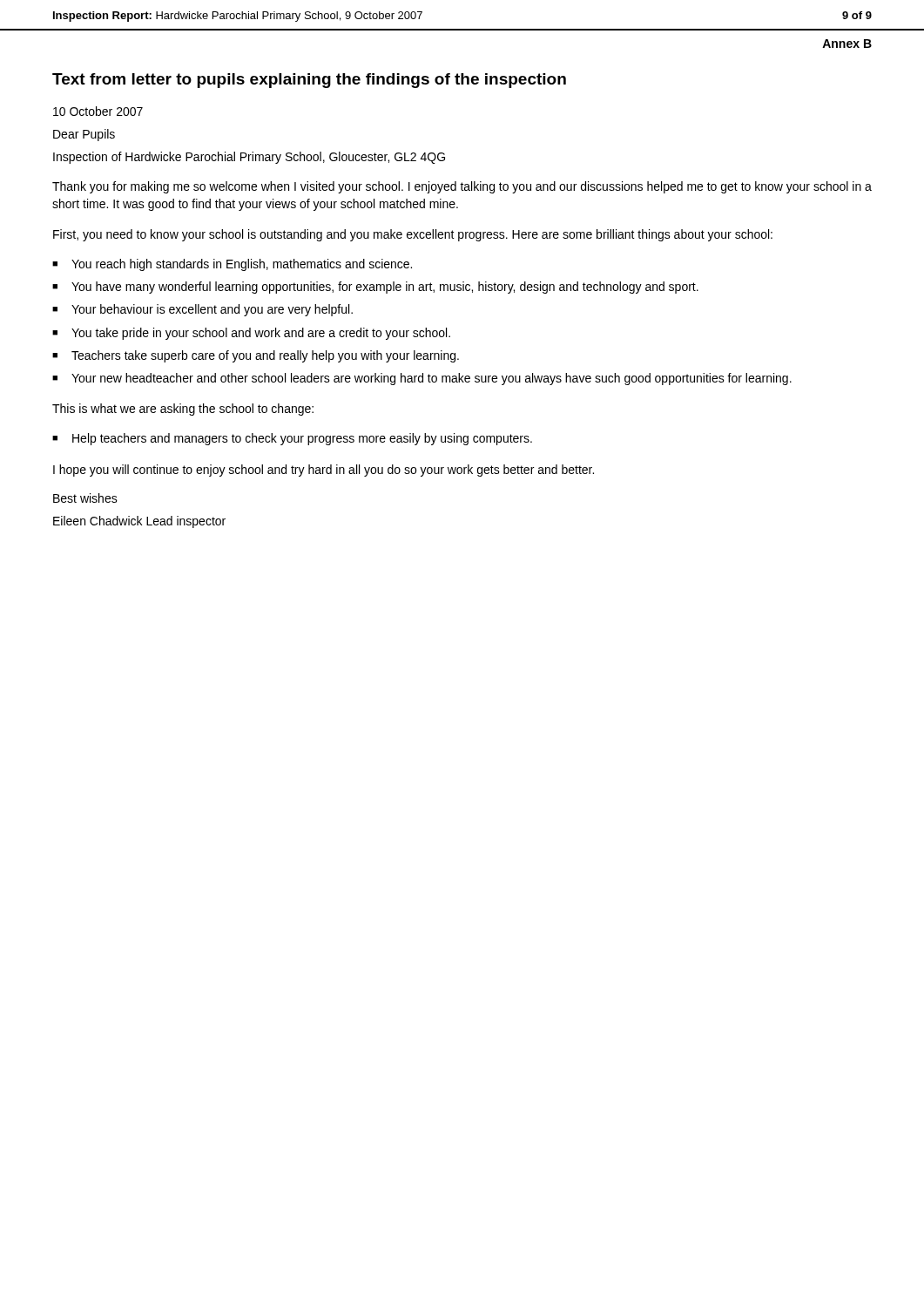Screen dimensions: 1307x924
Task: Click on the list item that reads "■ Your new headteacher and other school leaders"
Action: click(462, 379)
